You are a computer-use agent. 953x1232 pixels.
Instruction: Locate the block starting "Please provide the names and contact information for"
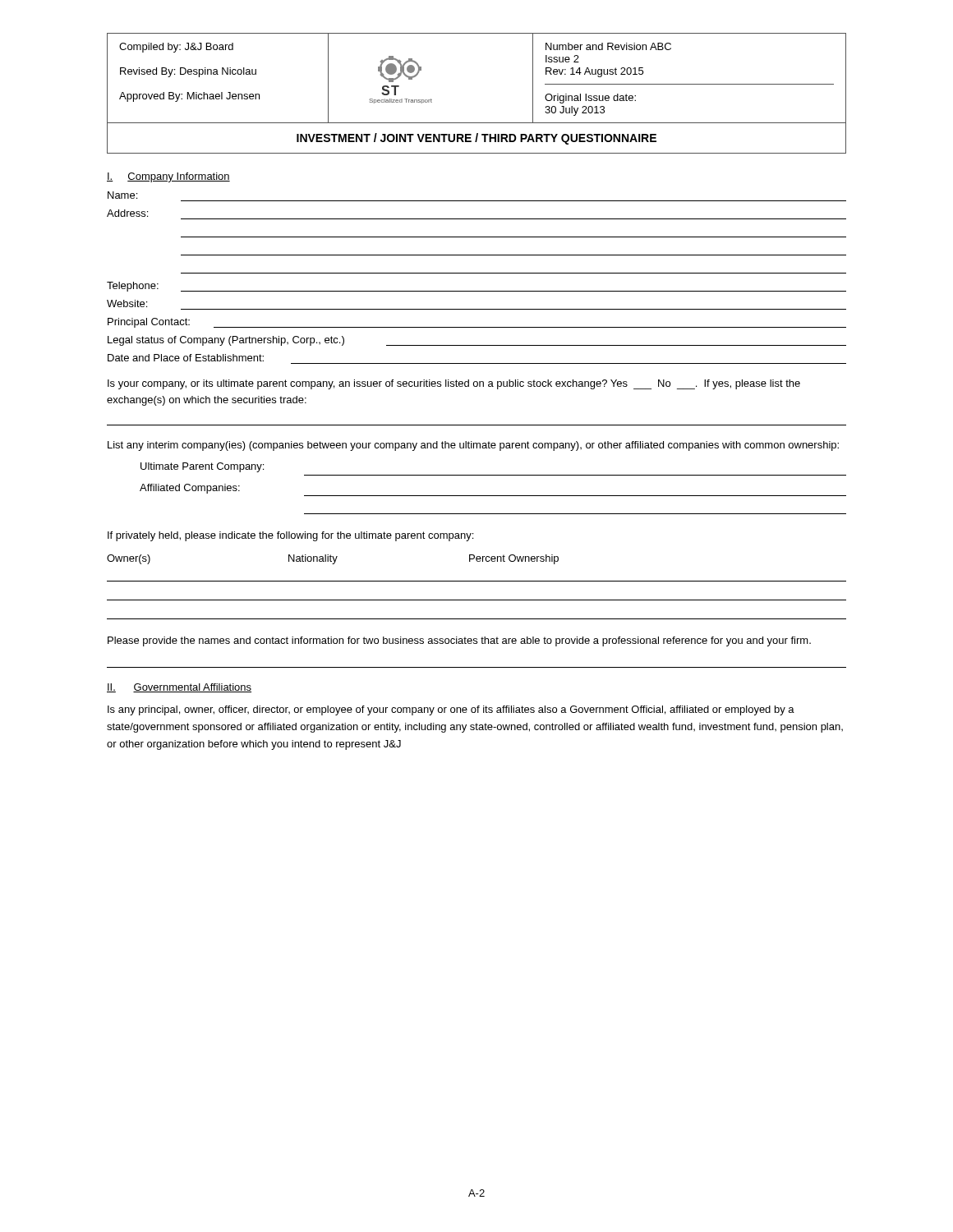pos(459,640)
